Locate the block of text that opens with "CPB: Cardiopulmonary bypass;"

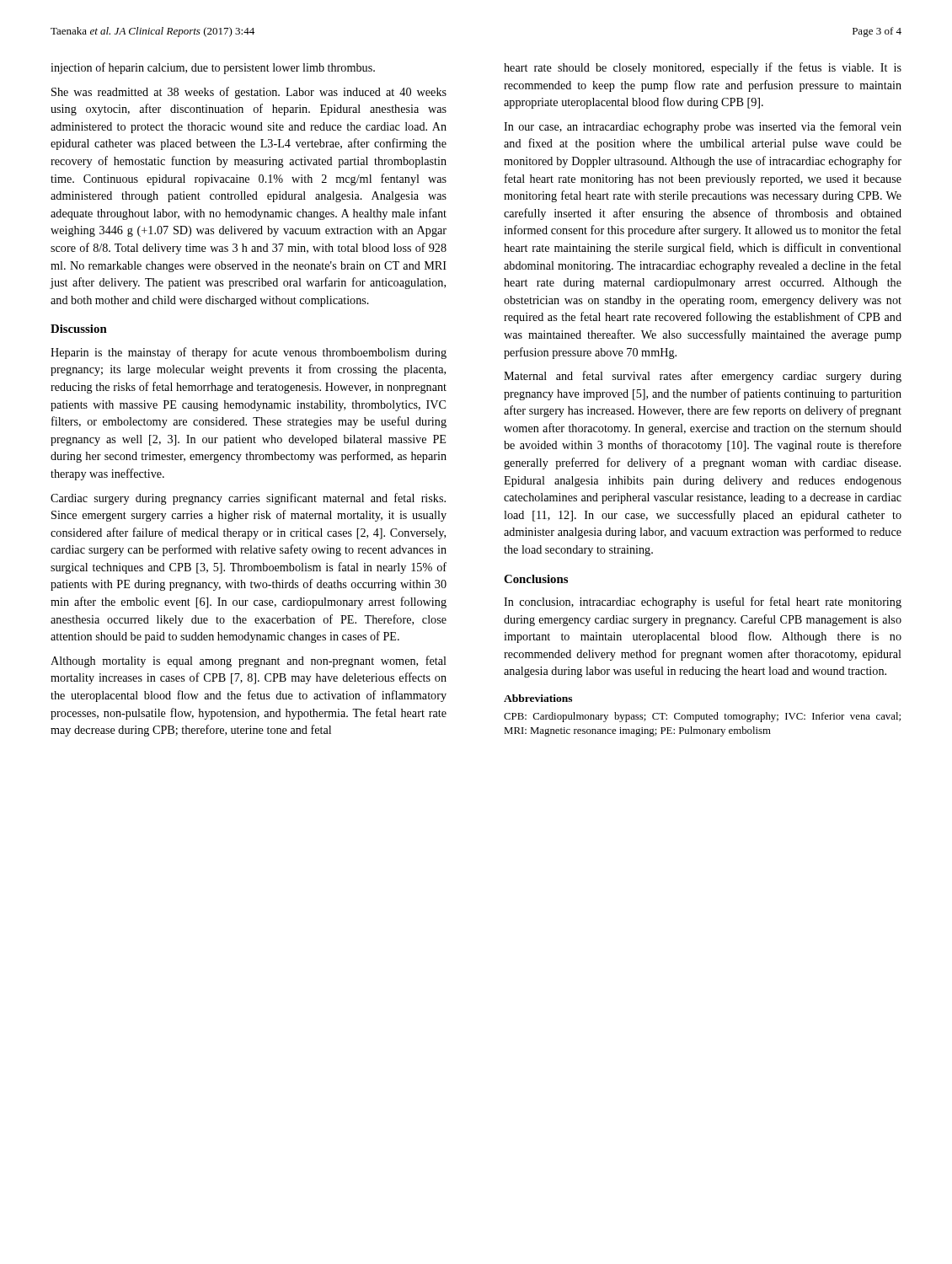[x=703, y=724]
